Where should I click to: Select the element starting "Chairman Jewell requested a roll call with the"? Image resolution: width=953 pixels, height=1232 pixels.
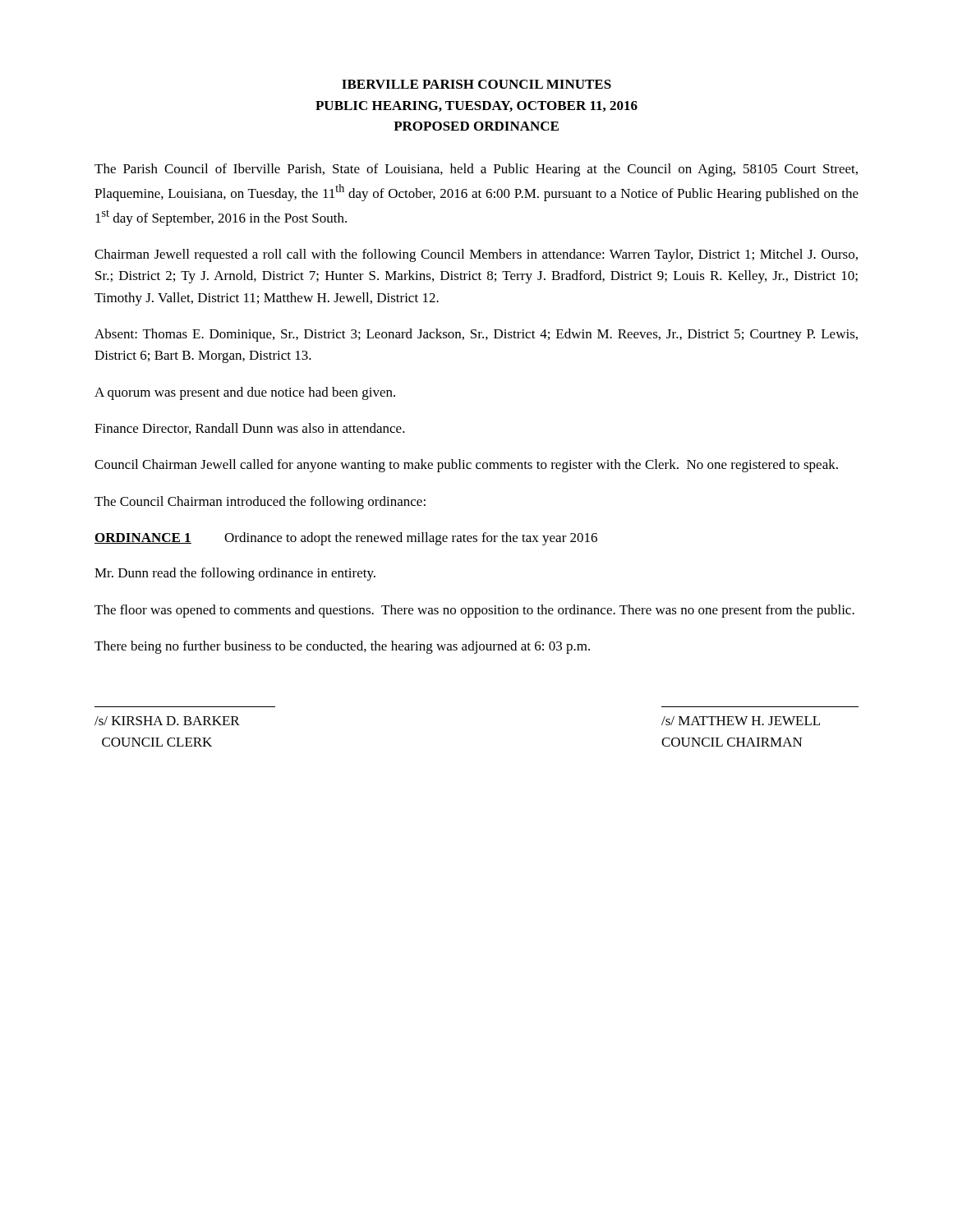[476, 276]
